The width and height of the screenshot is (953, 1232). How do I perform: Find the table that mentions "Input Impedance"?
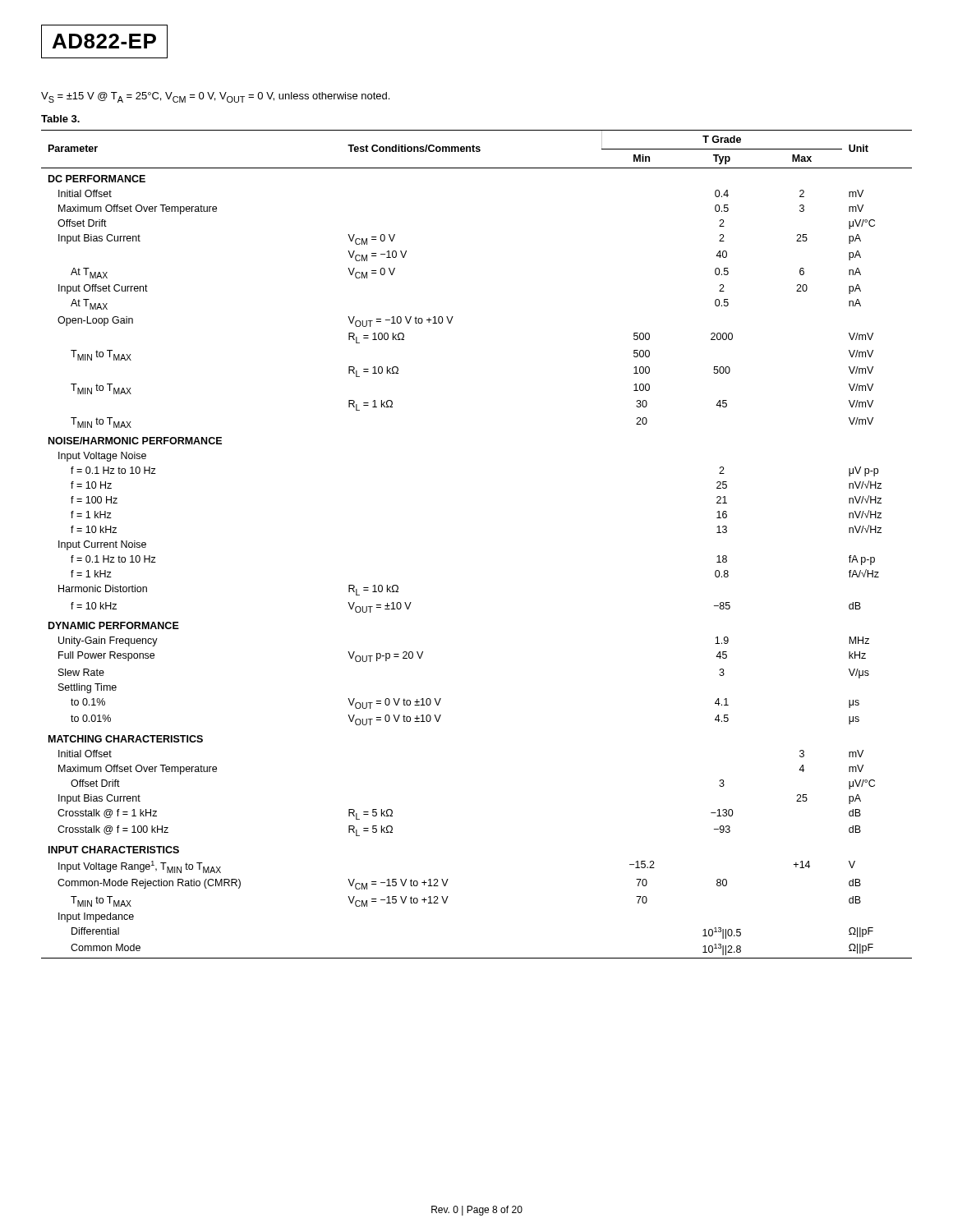[x=476, y=544]
